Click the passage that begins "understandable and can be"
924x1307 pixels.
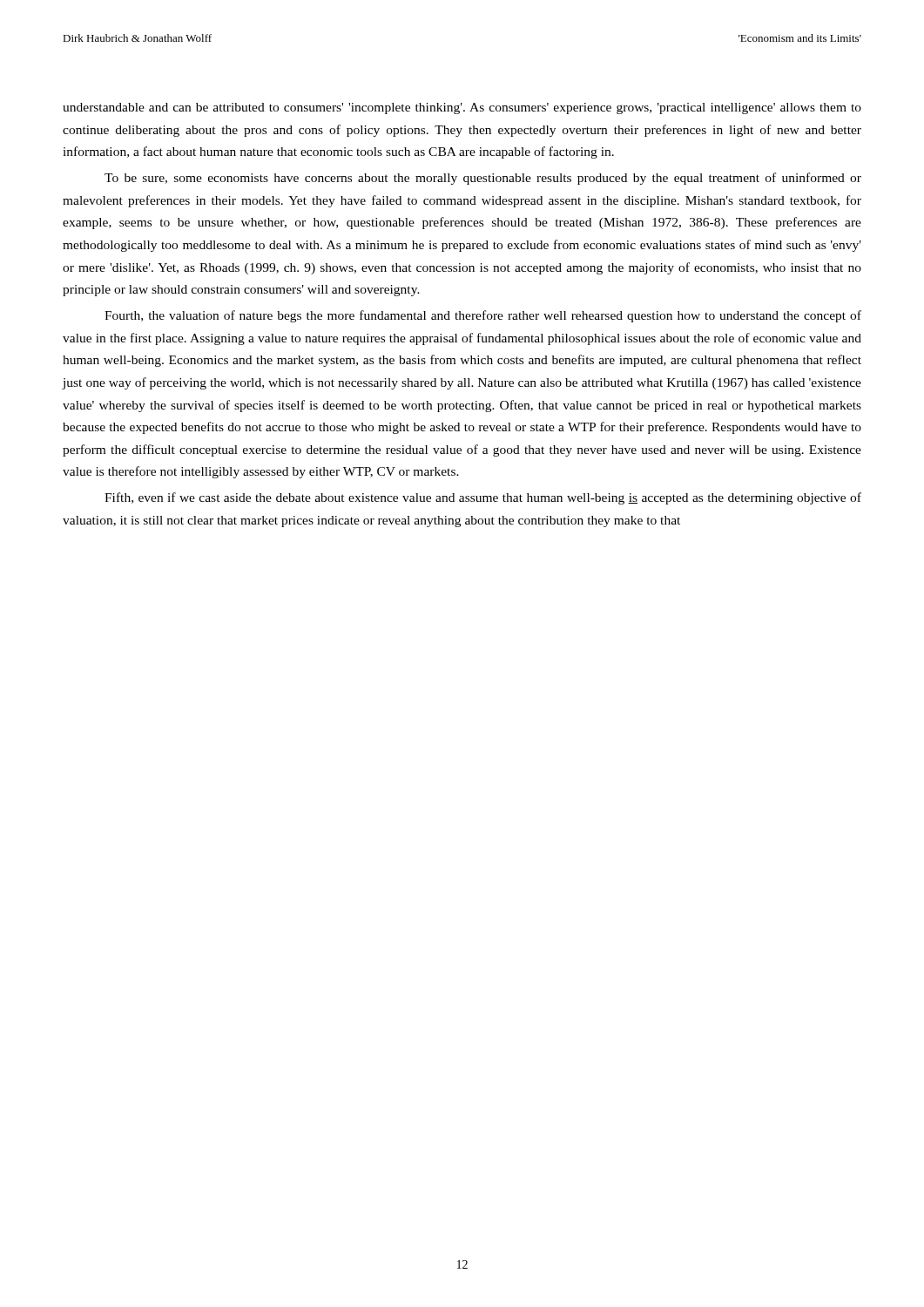pyautogui.click(x=462, y=129)
